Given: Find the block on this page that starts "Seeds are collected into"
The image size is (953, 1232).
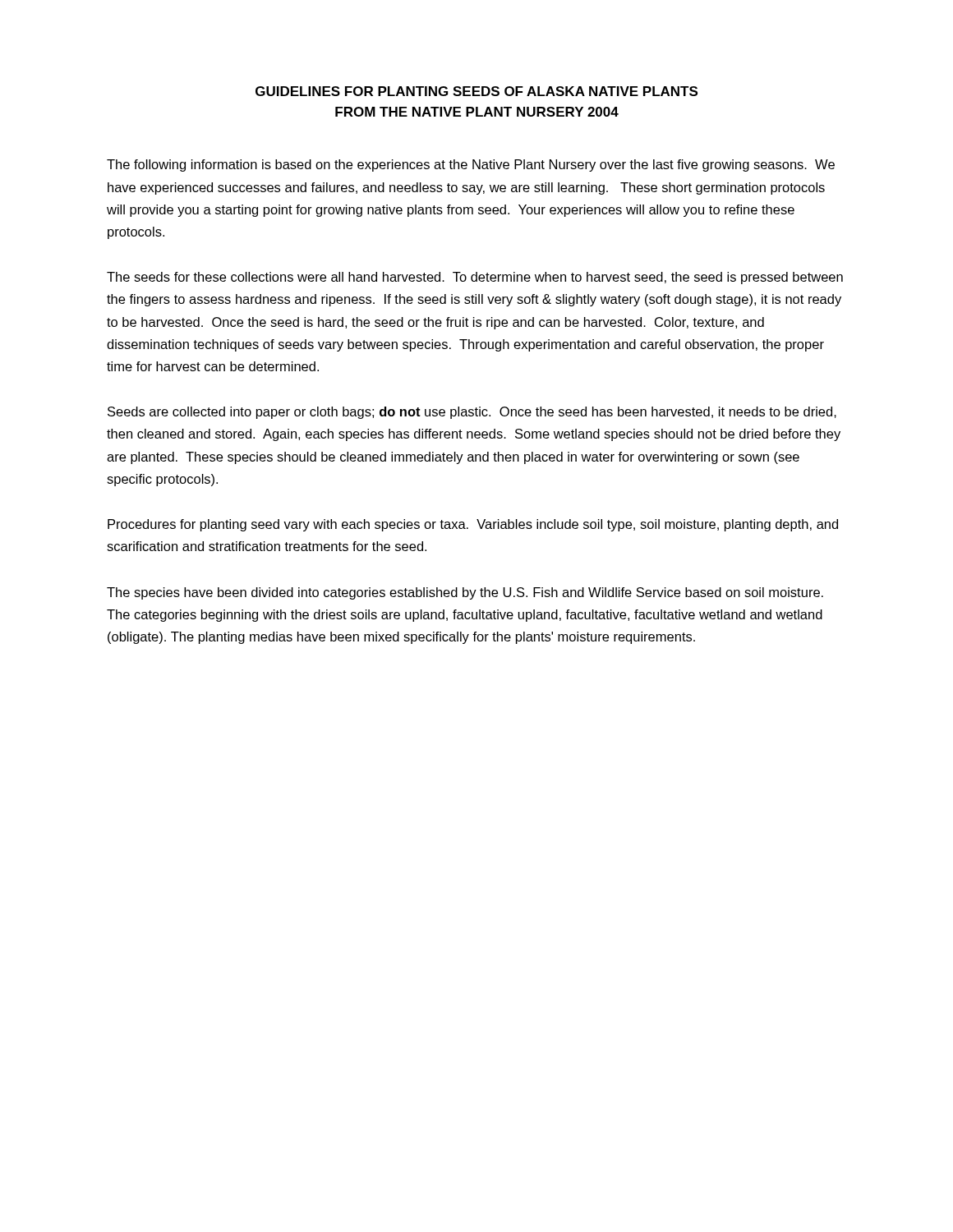Looking at the screenshot, I should coord(474,445).
